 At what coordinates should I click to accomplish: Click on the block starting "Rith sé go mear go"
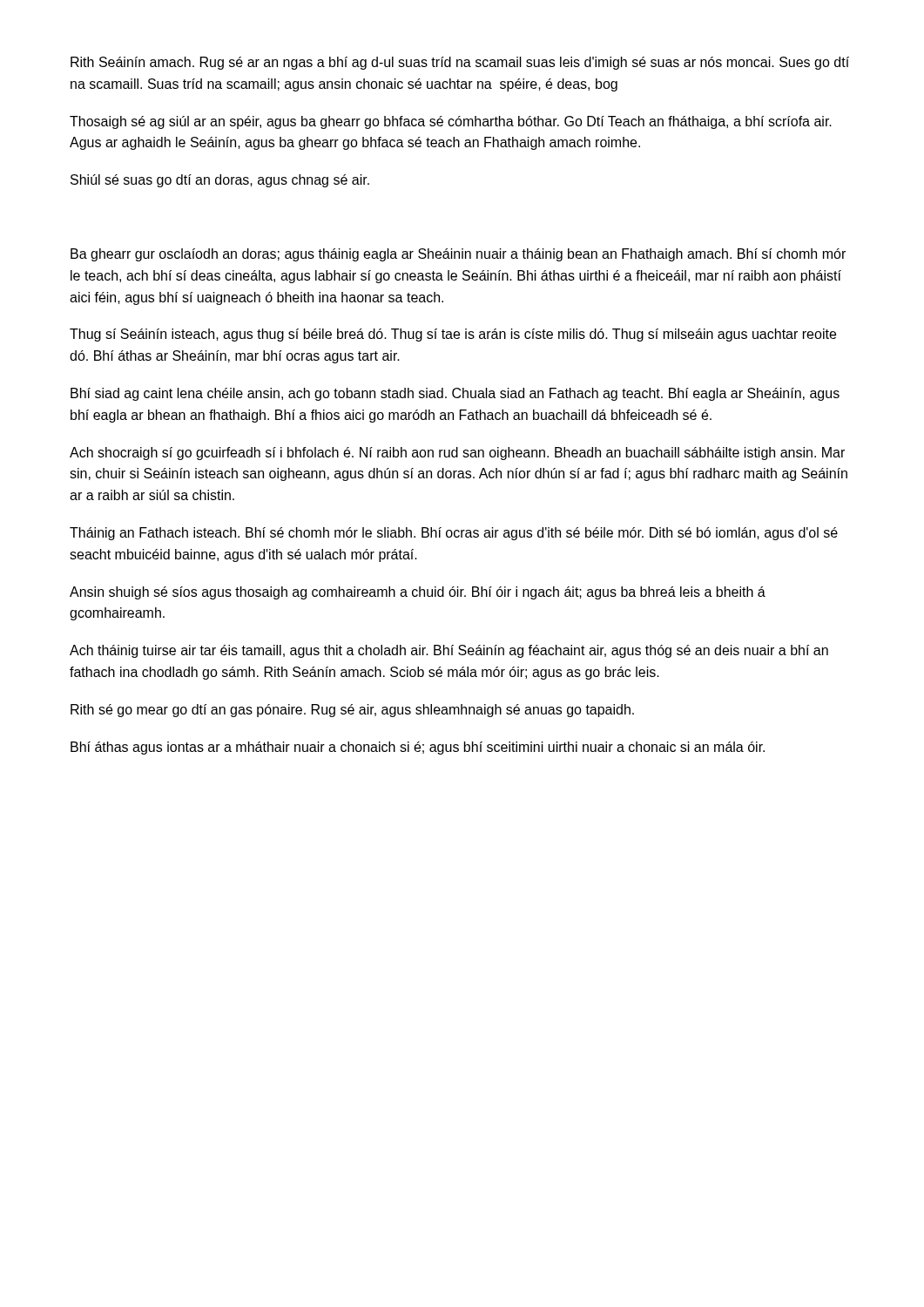(352, 710)
